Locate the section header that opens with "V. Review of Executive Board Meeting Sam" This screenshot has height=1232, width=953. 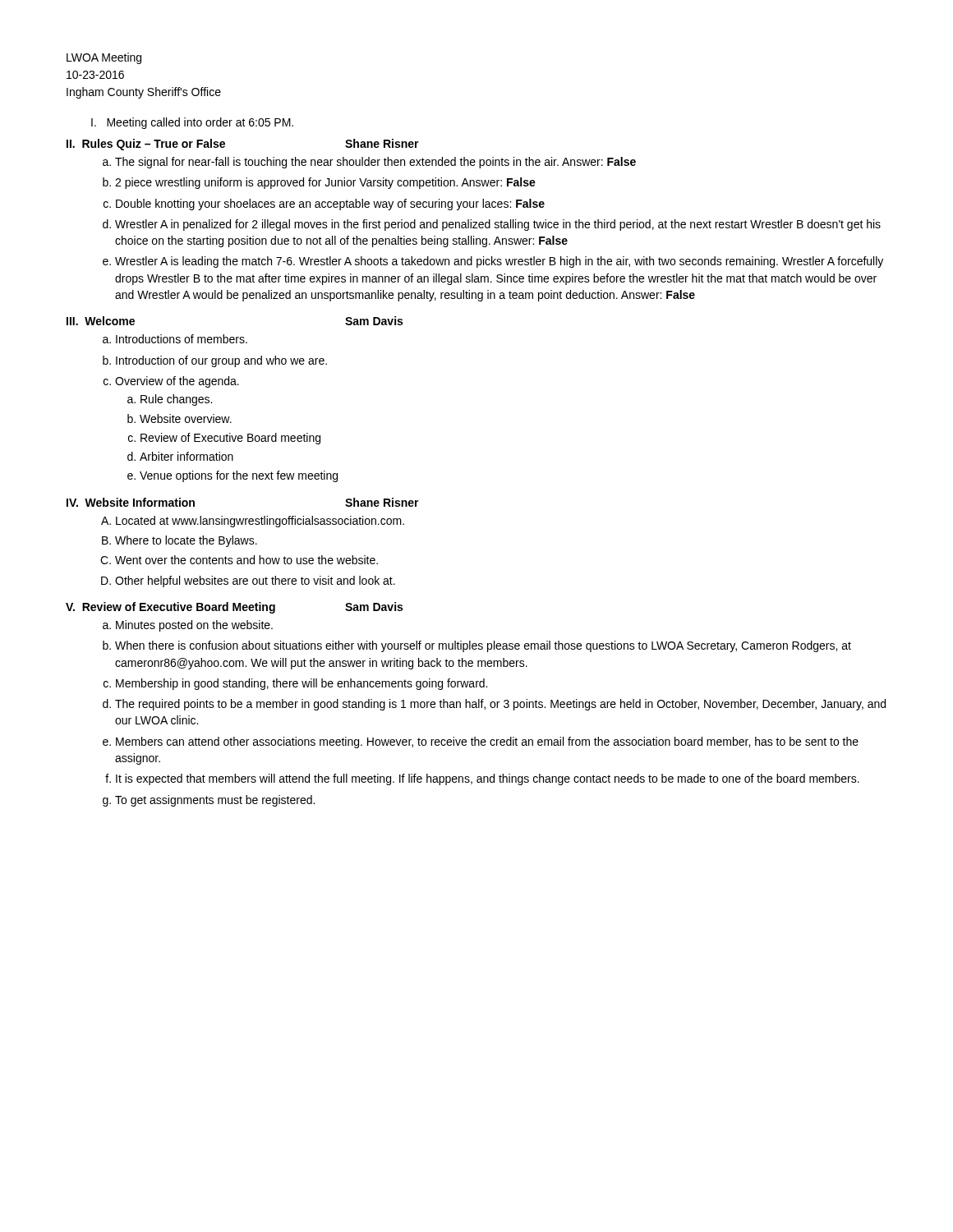pos(234,607)
